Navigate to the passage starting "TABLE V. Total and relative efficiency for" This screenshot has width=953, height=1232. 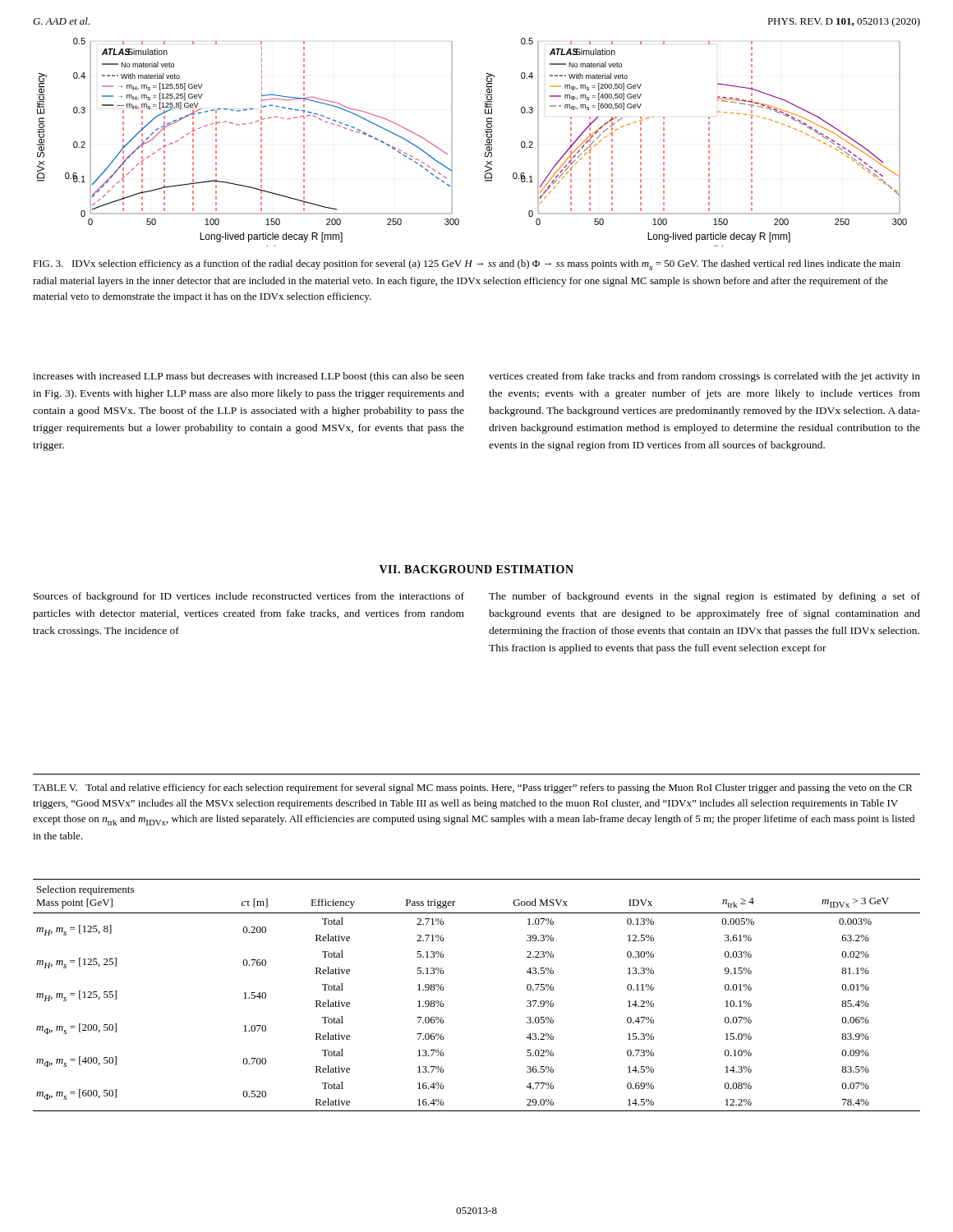pyautogui.click(x=474, y=811)
